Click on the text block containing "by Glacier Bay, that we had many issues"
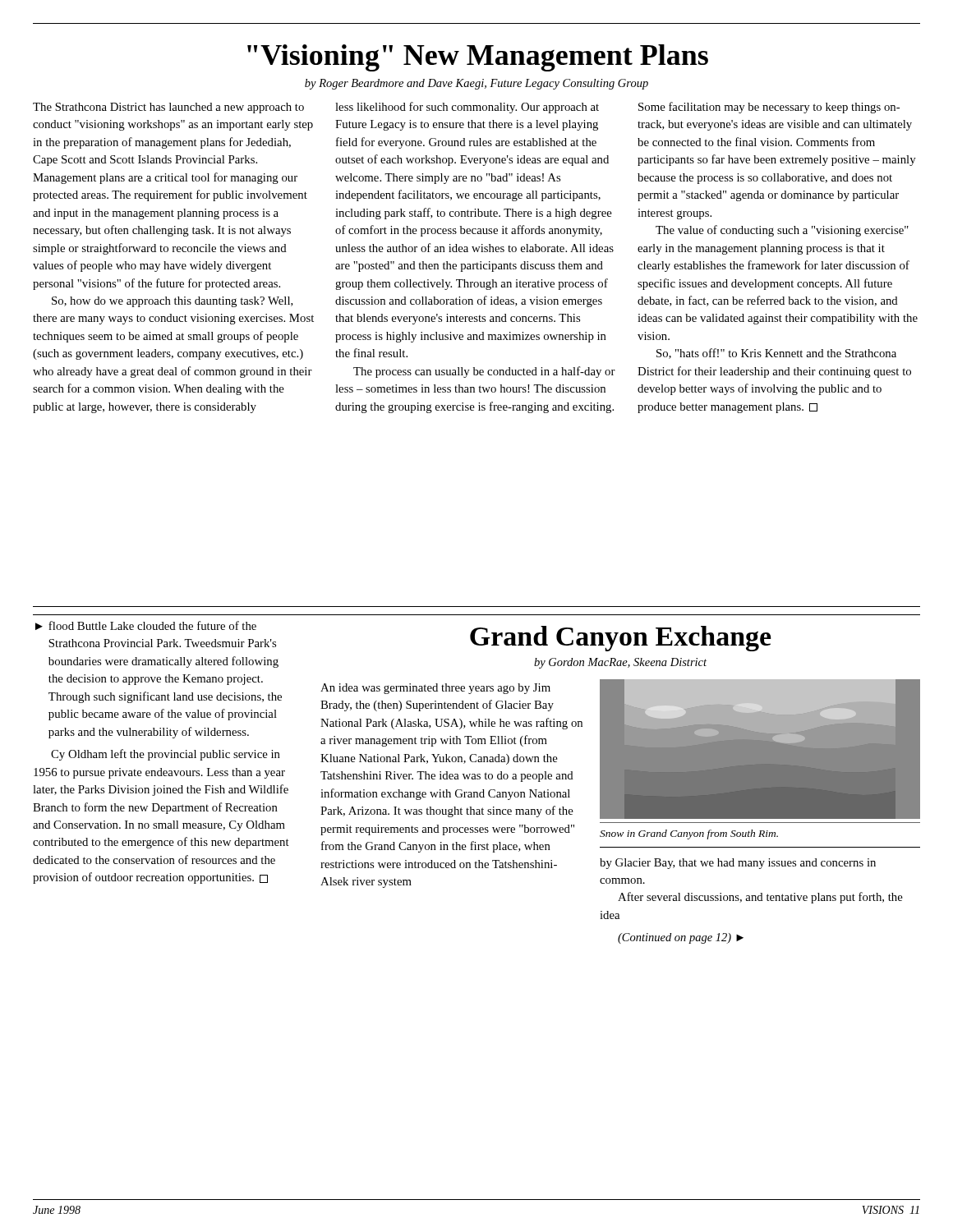The width and height of the screenshot is (953, 1232). tap(760, 900)
